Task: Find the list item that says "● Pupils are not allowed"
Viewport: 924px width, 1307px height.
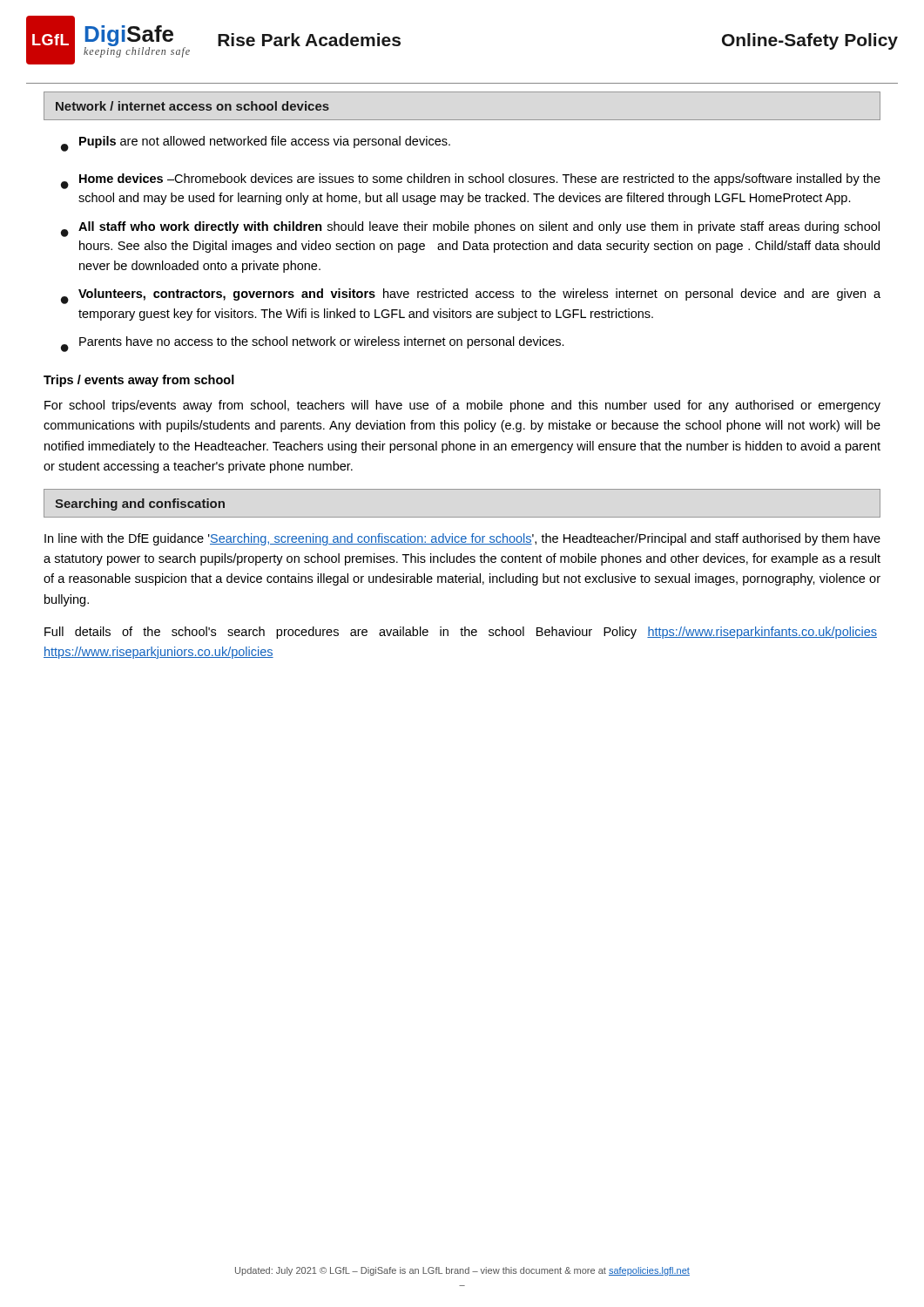Action: click(x=256, y=144)
